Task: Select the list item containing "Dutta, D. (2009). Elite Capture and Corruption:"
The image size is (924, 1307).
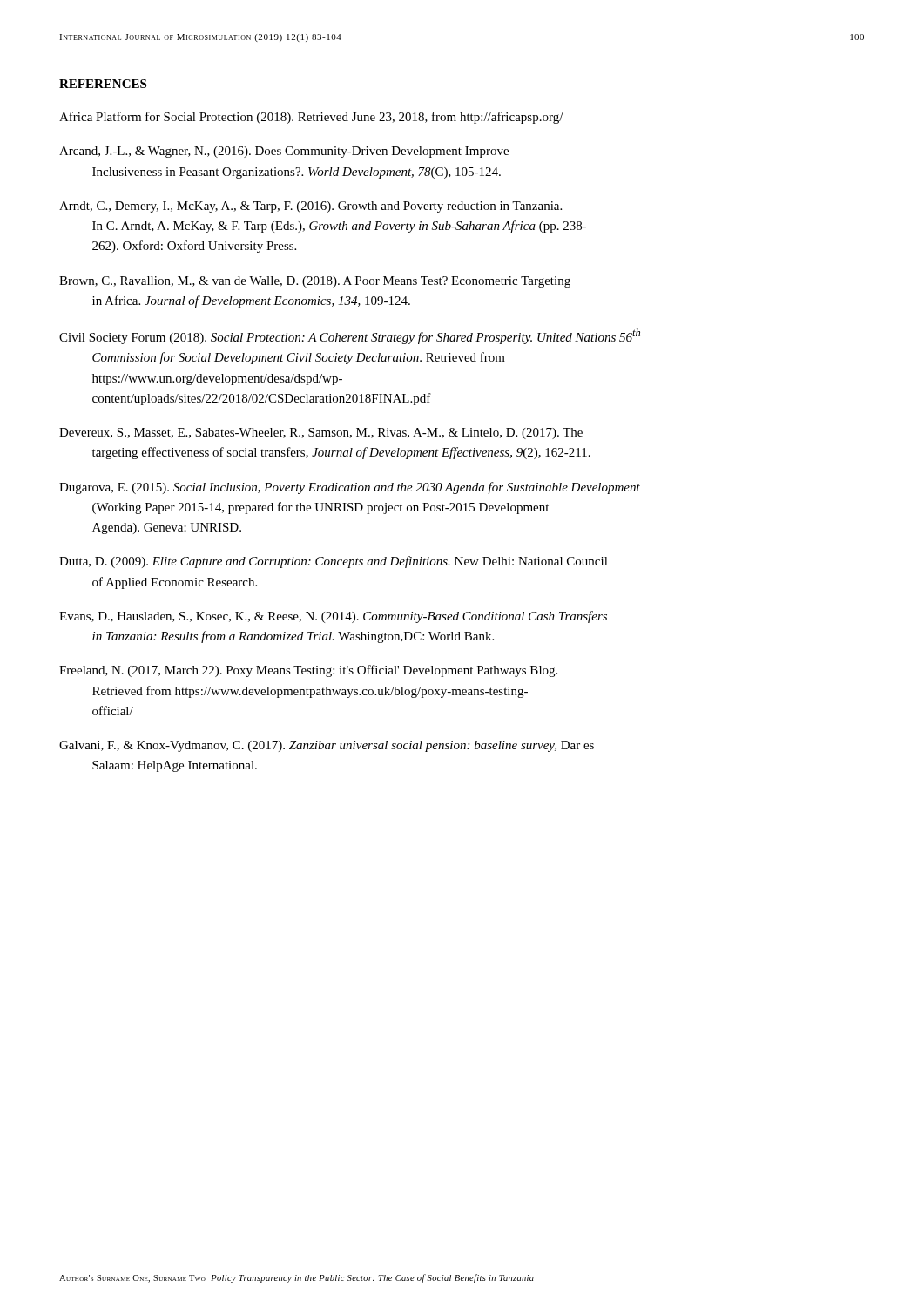Action: coord(462,572)
